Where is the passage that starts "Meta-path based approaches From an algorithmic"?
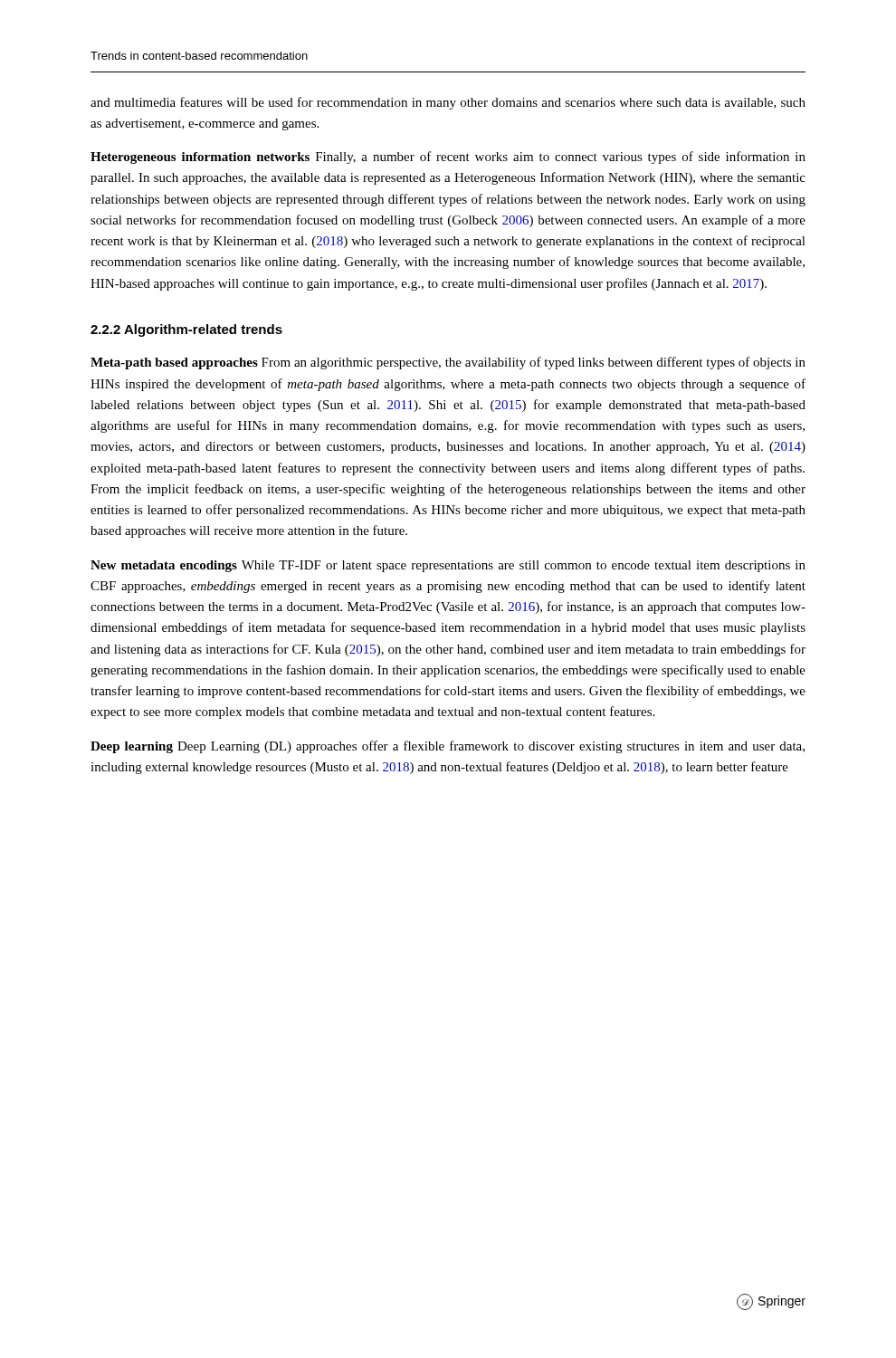Screen dimensions: 1358x896 pos(448,447)
